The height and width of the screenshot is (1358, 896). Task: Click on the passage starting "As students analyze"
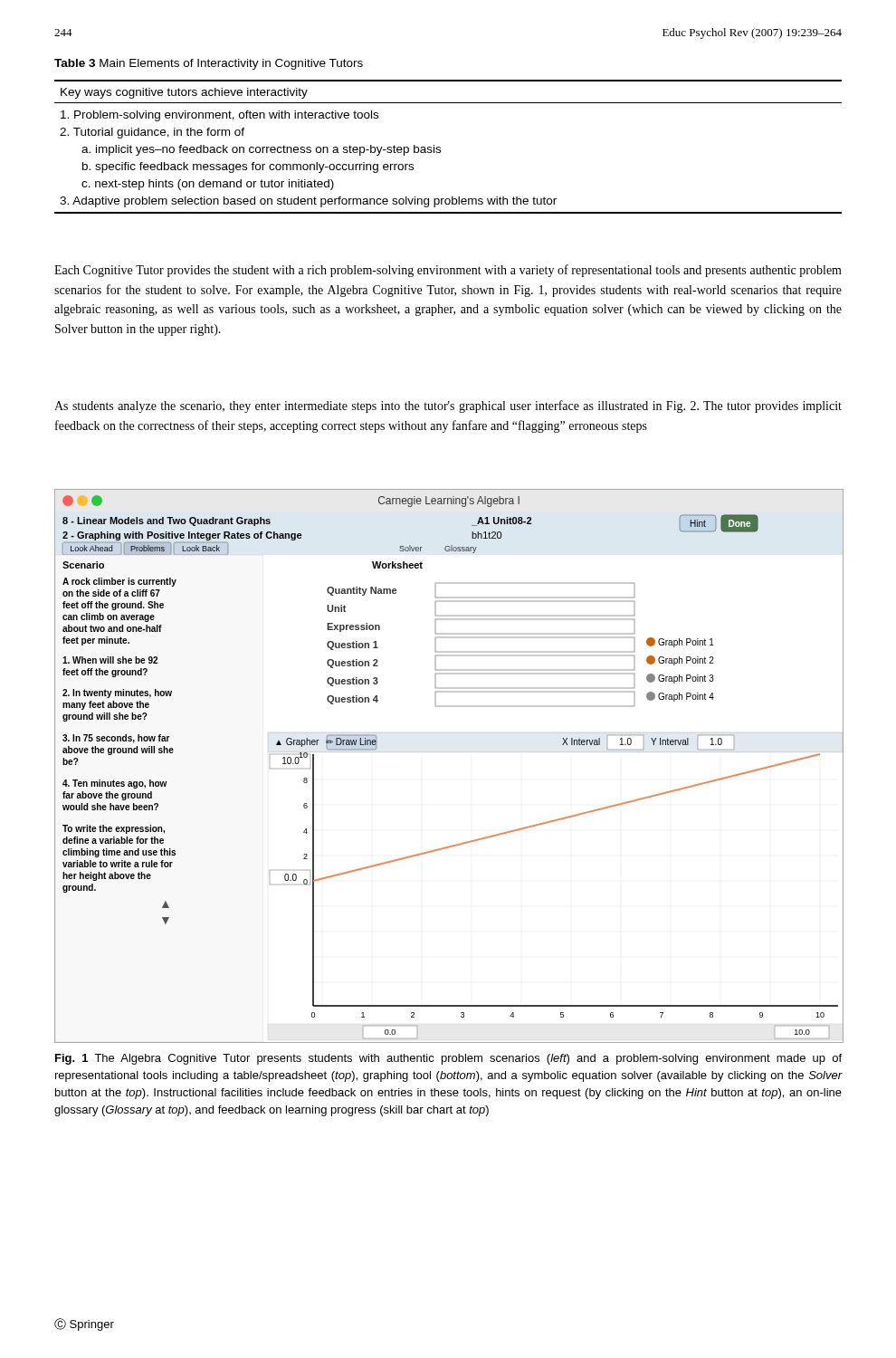[448, 416]
